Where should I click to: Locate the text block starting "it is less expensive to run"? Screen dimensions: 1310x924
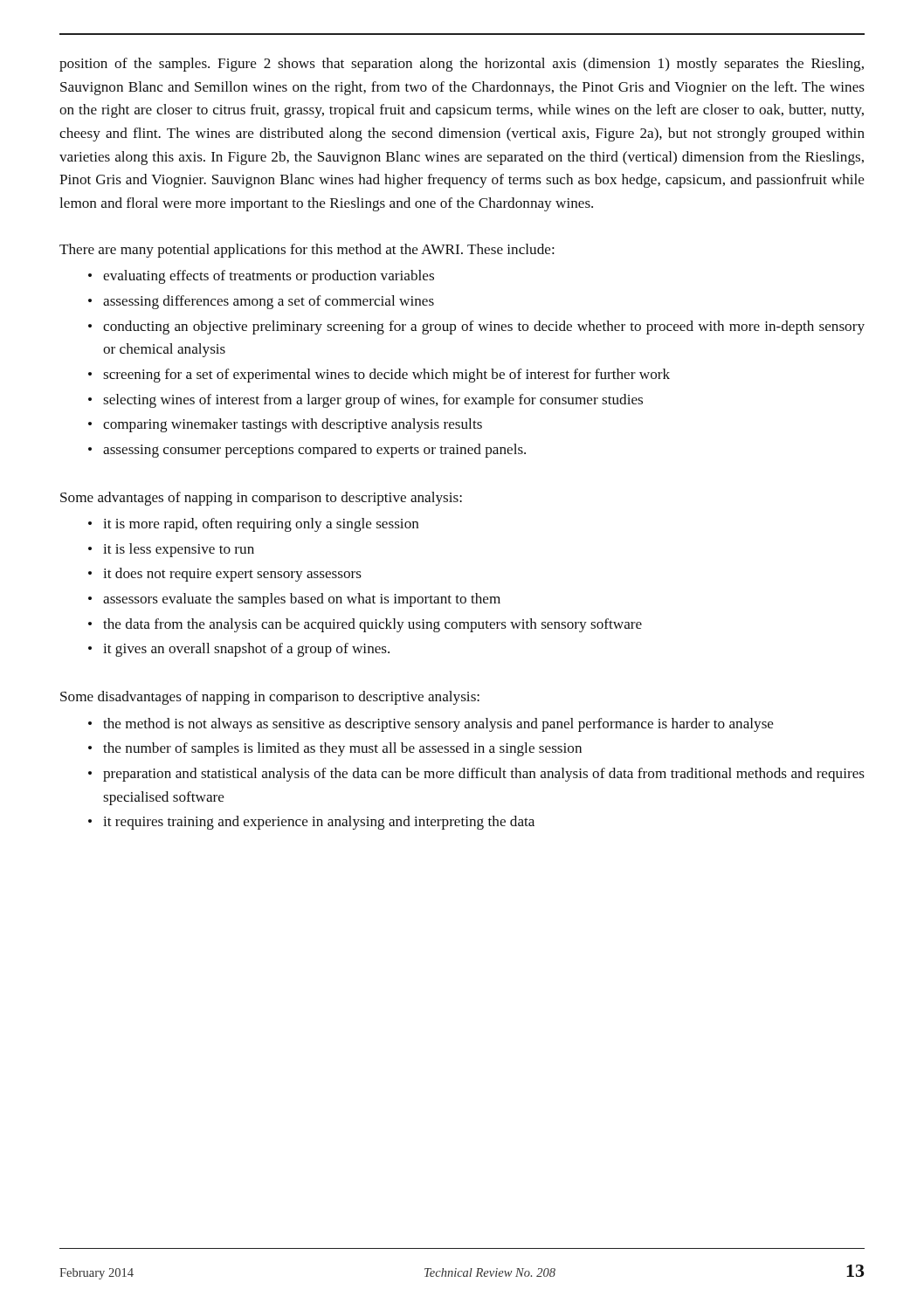point(179,549)
